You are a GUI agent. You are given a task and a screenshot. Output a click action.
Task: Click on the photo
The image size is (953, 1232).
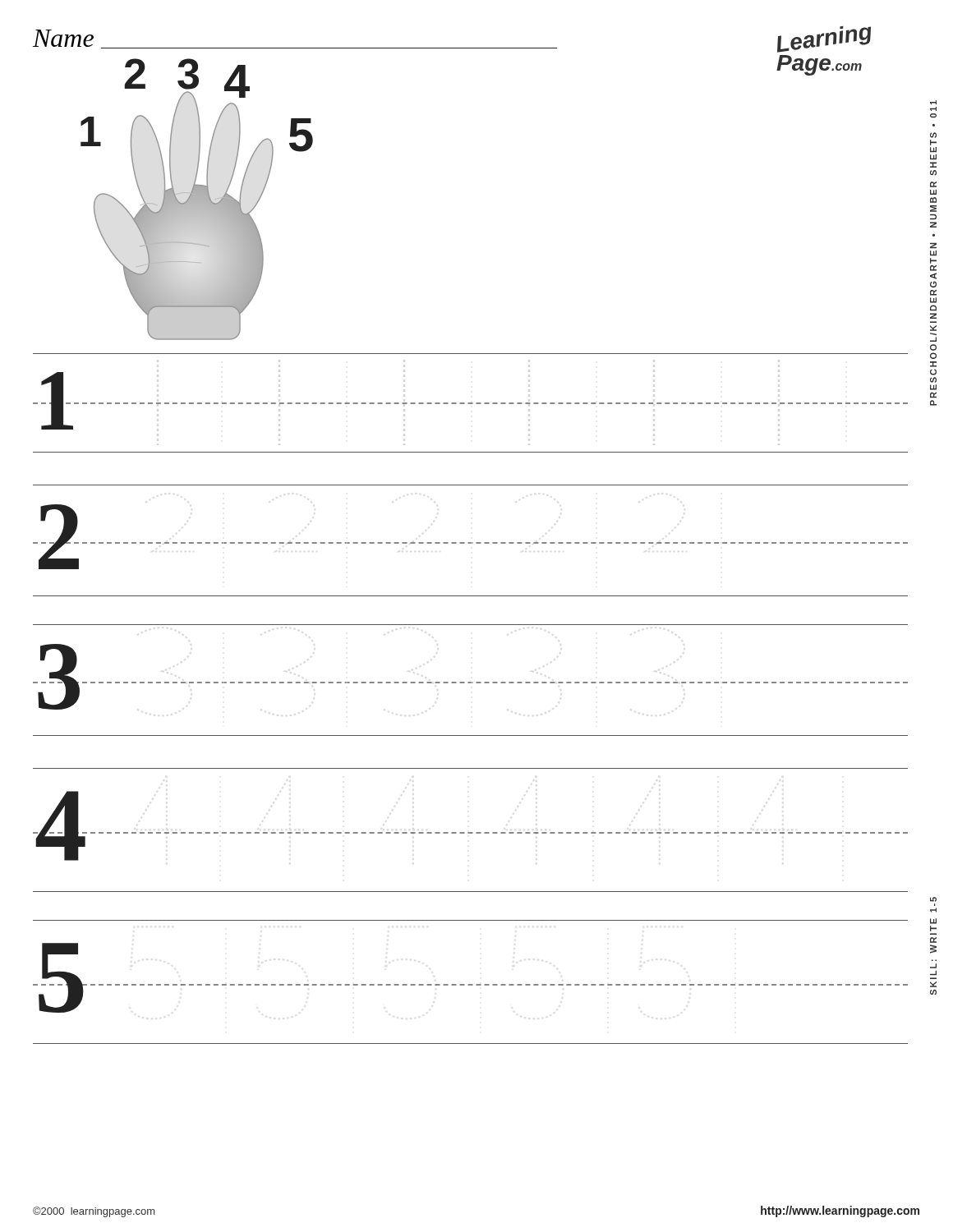pos(205,193)
